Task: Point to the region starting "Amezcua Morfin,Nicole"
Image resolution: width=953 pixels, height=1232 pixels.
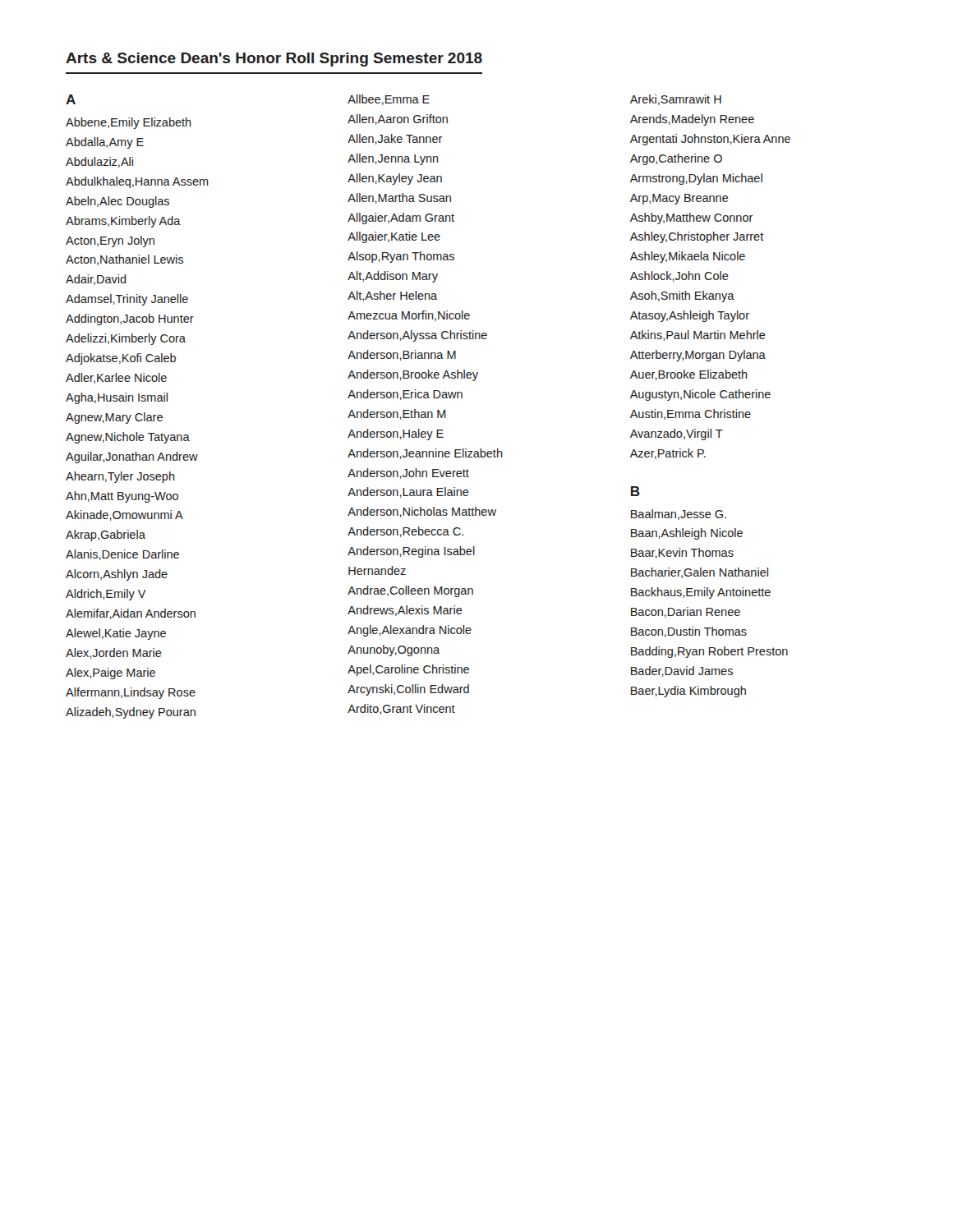Action: pyautogui.click(x=409, y=316)
